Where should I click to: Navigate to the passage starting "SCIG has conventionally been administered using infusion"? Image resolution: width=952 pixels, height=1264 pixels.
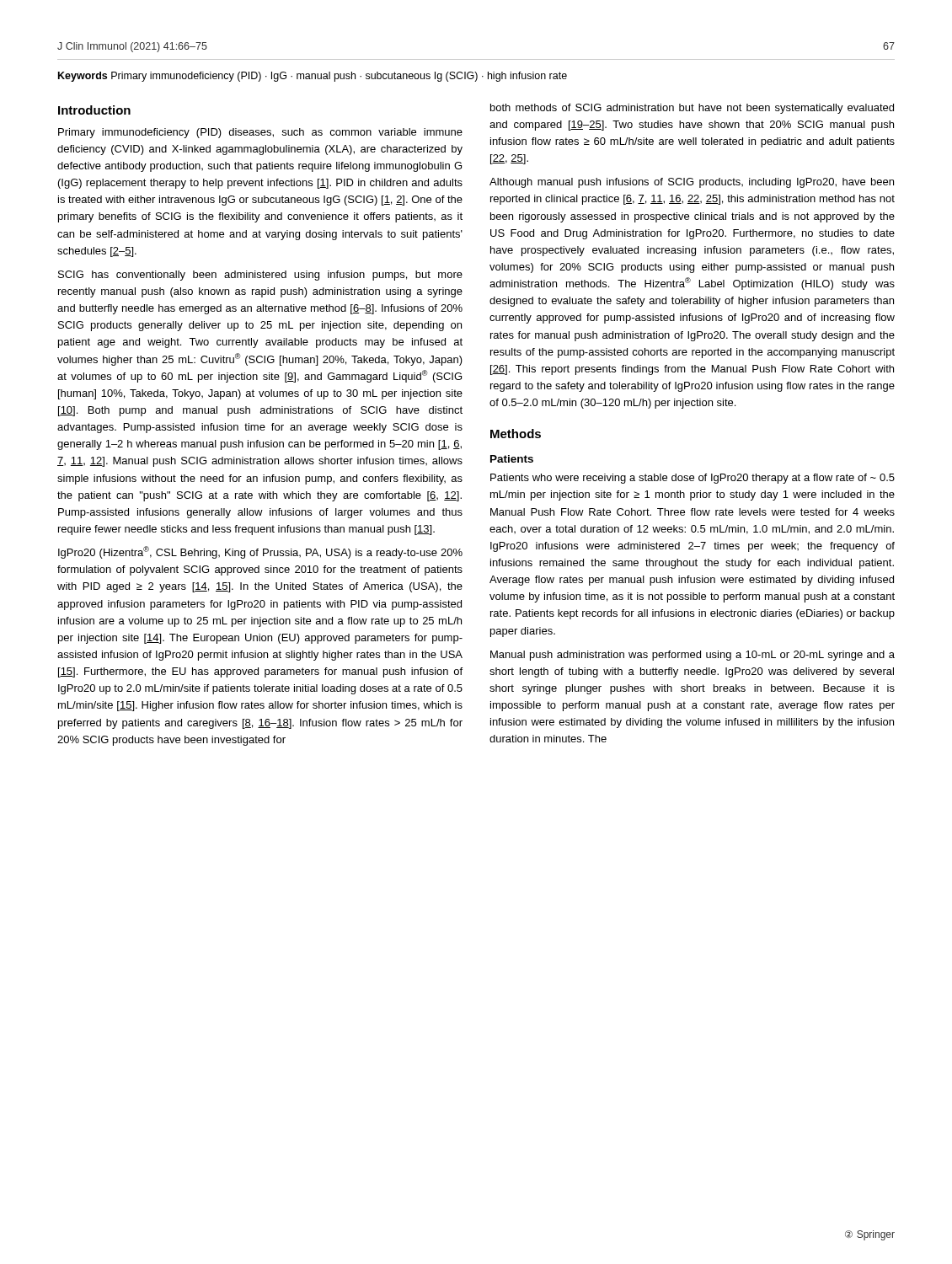(x=260, y=402)
